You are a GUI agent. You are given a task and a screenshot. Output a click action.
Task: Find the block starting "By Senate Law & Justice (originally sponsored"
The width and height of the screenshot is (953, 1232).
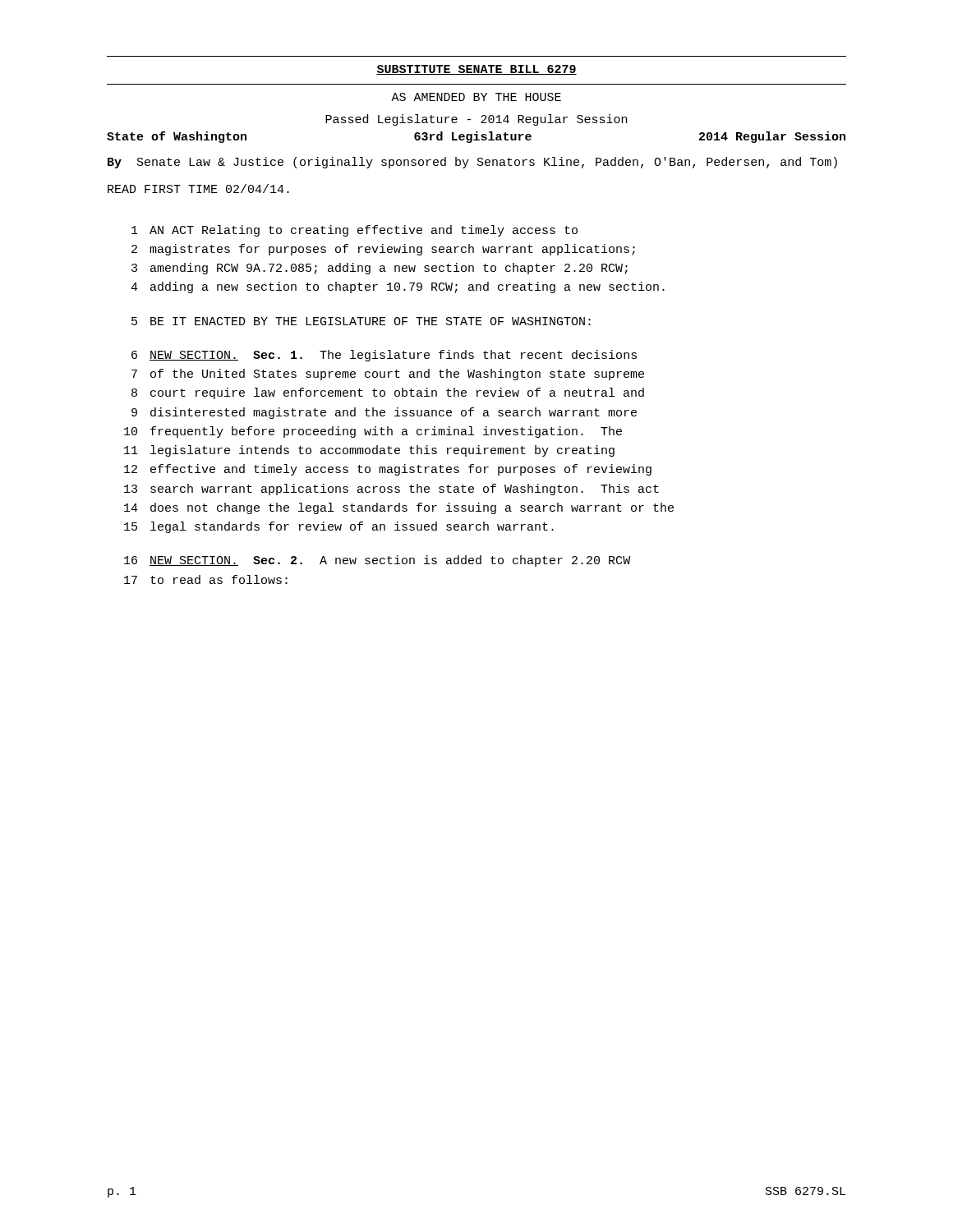pos(473,163)
